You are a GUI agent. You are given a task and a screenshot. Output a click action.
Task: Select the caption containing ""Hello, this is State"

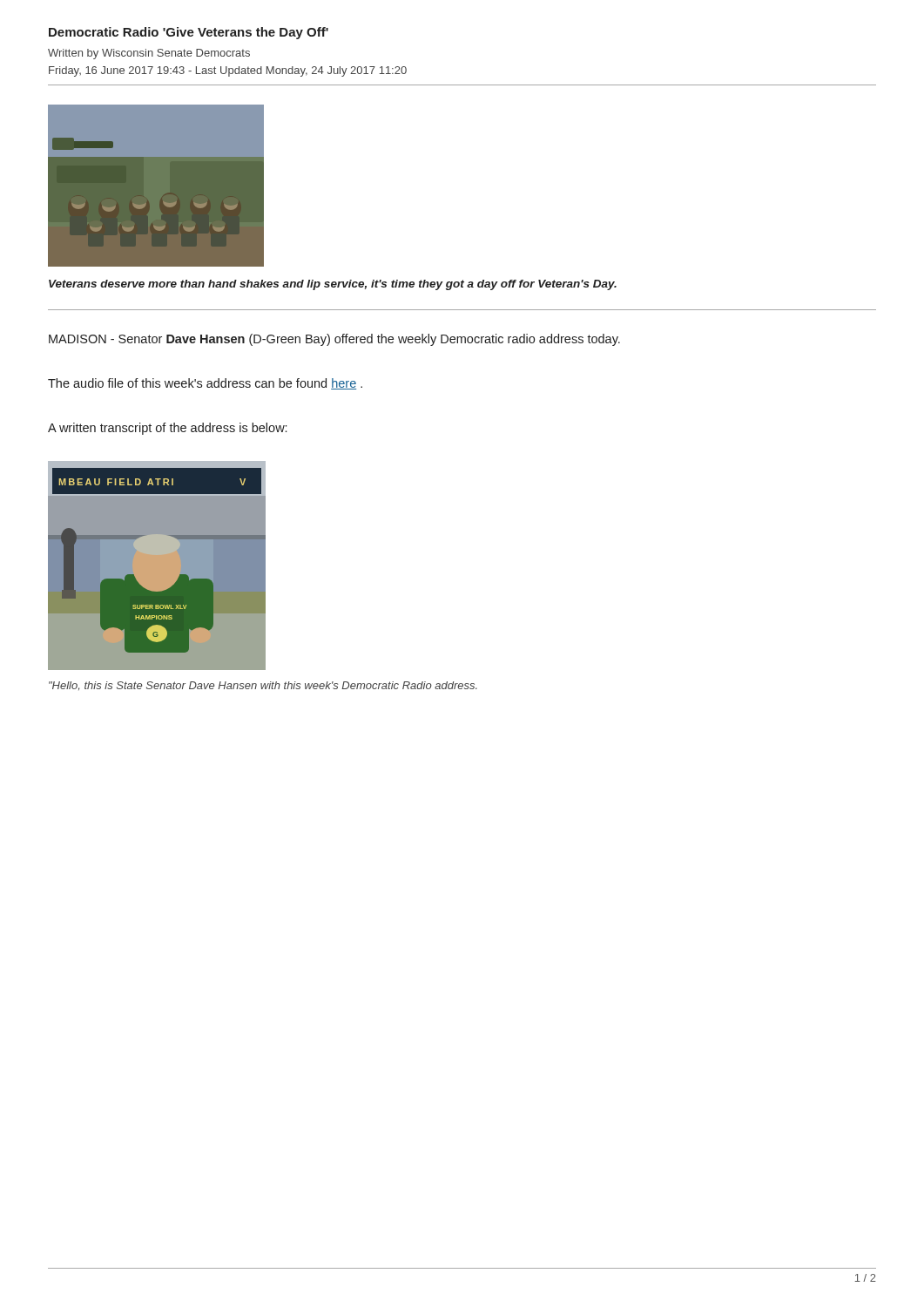point(263,685)
